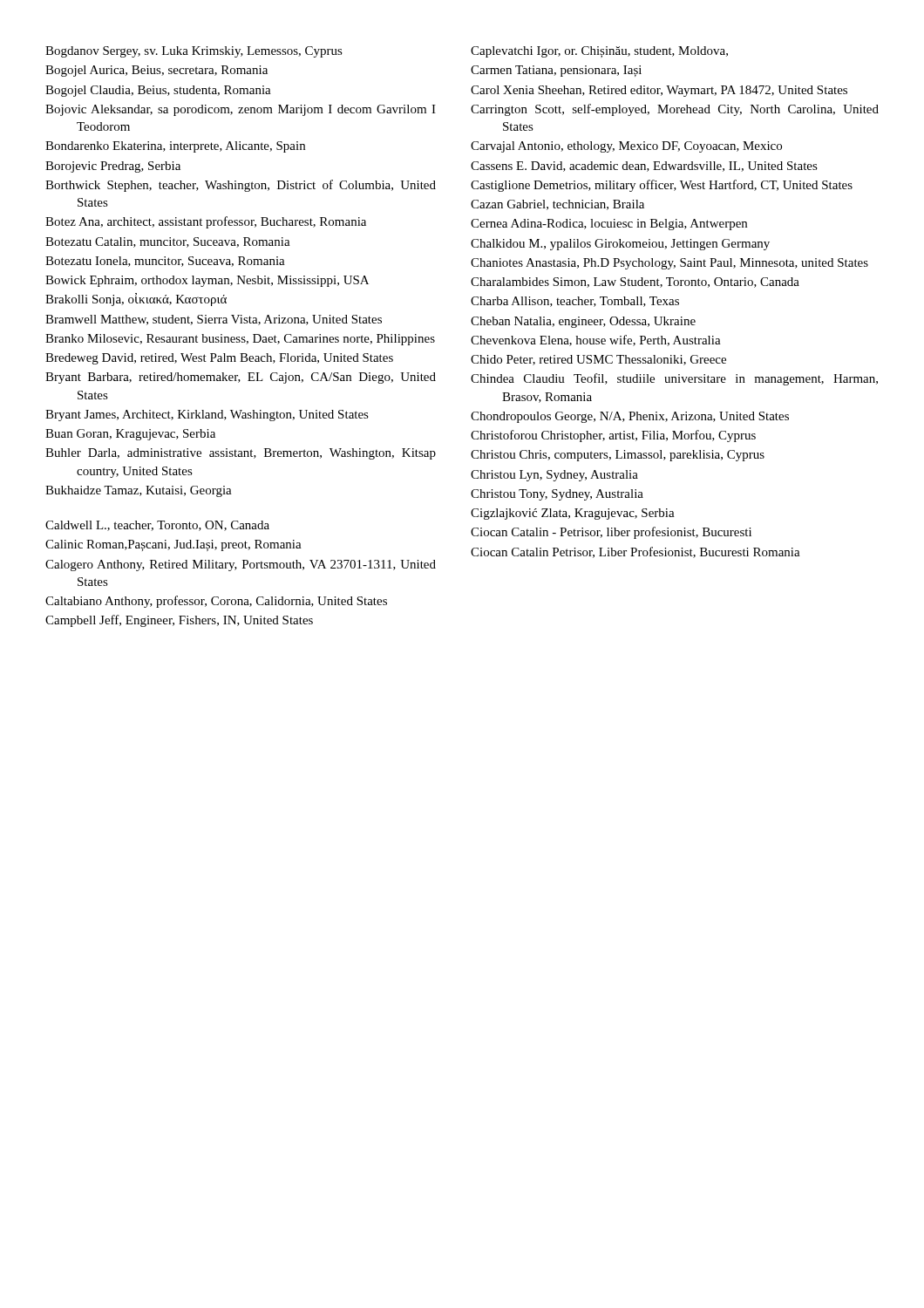The image size is (924, 1308).
Task: Point to the text block starting "Brakolli Sonja, οἰκιακά, Καστοριά"
Action: [136, 299]
